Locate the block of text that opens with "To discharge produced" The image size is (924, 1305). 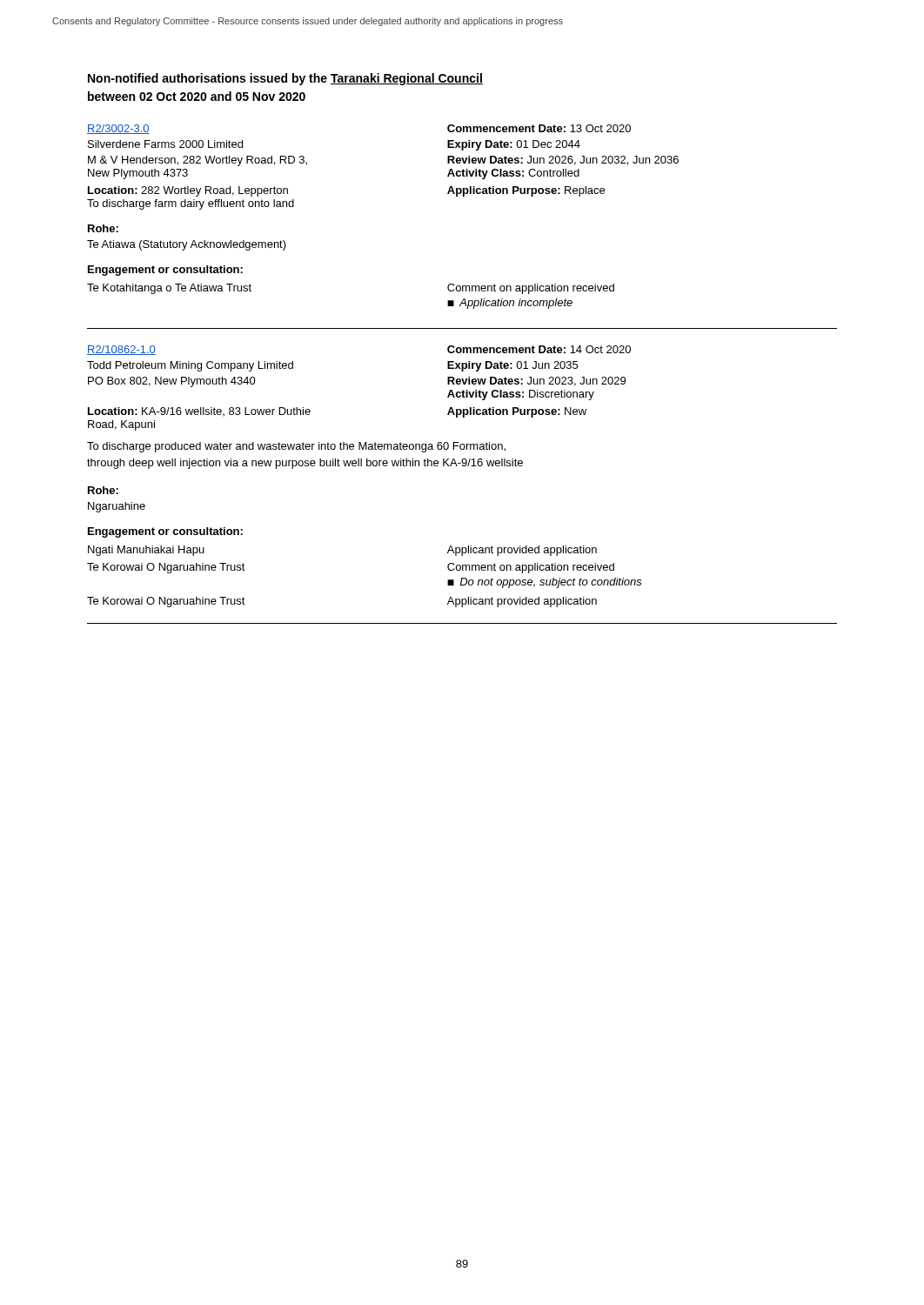coord(305,454)
